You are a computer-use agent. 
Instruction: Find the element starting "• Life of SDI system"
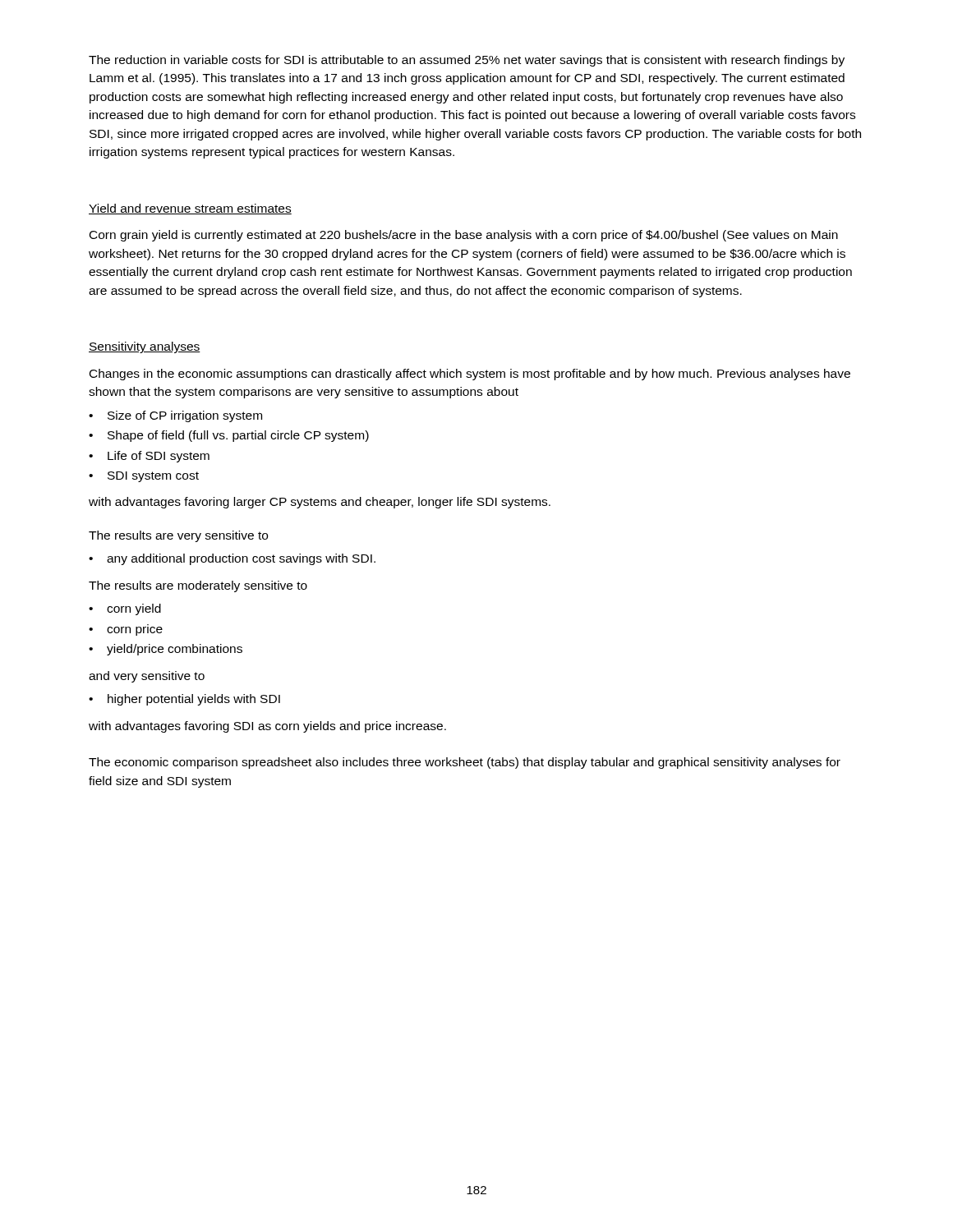(x=149, y=457)
